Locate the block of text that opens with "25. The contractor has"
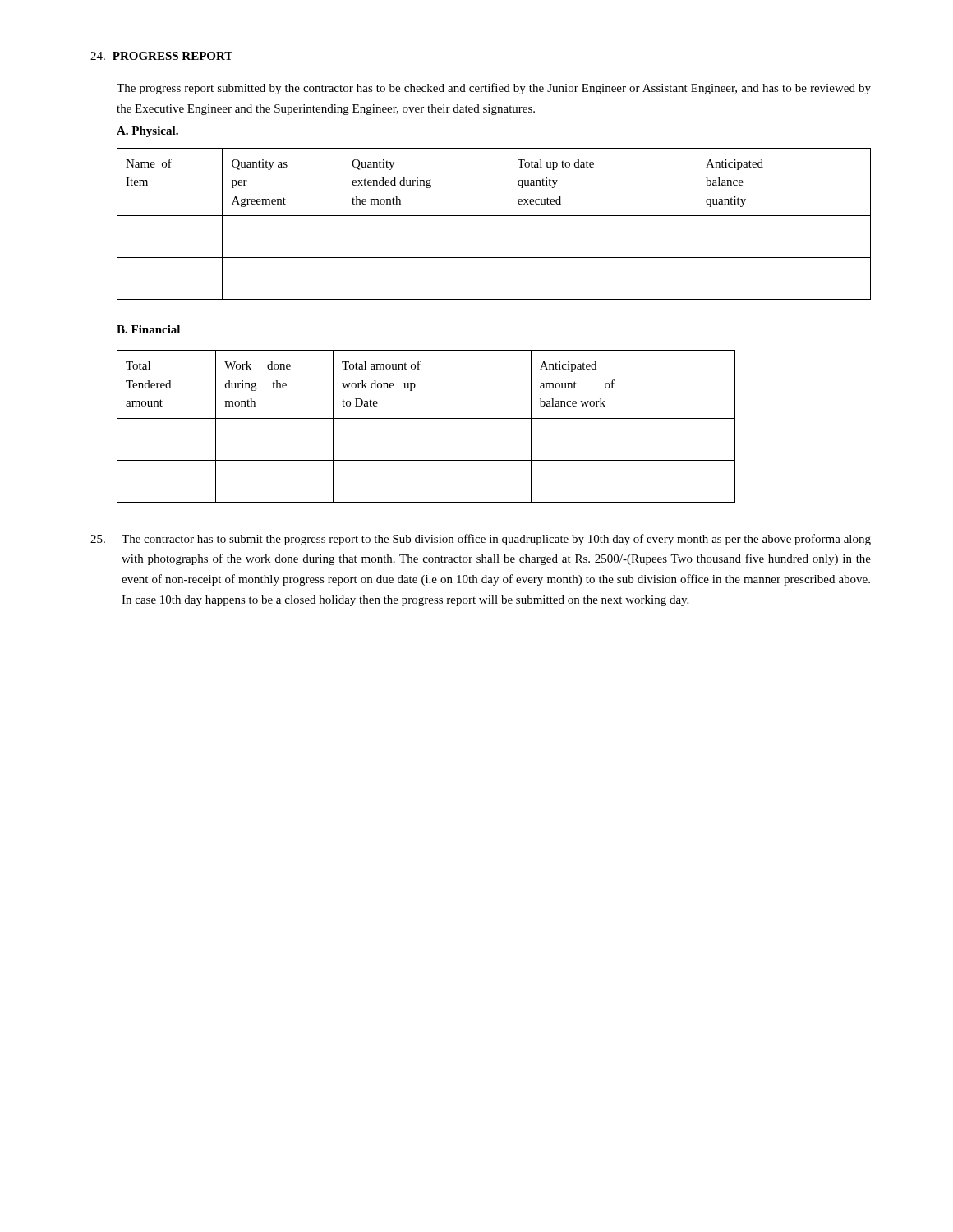 point(481,569)
